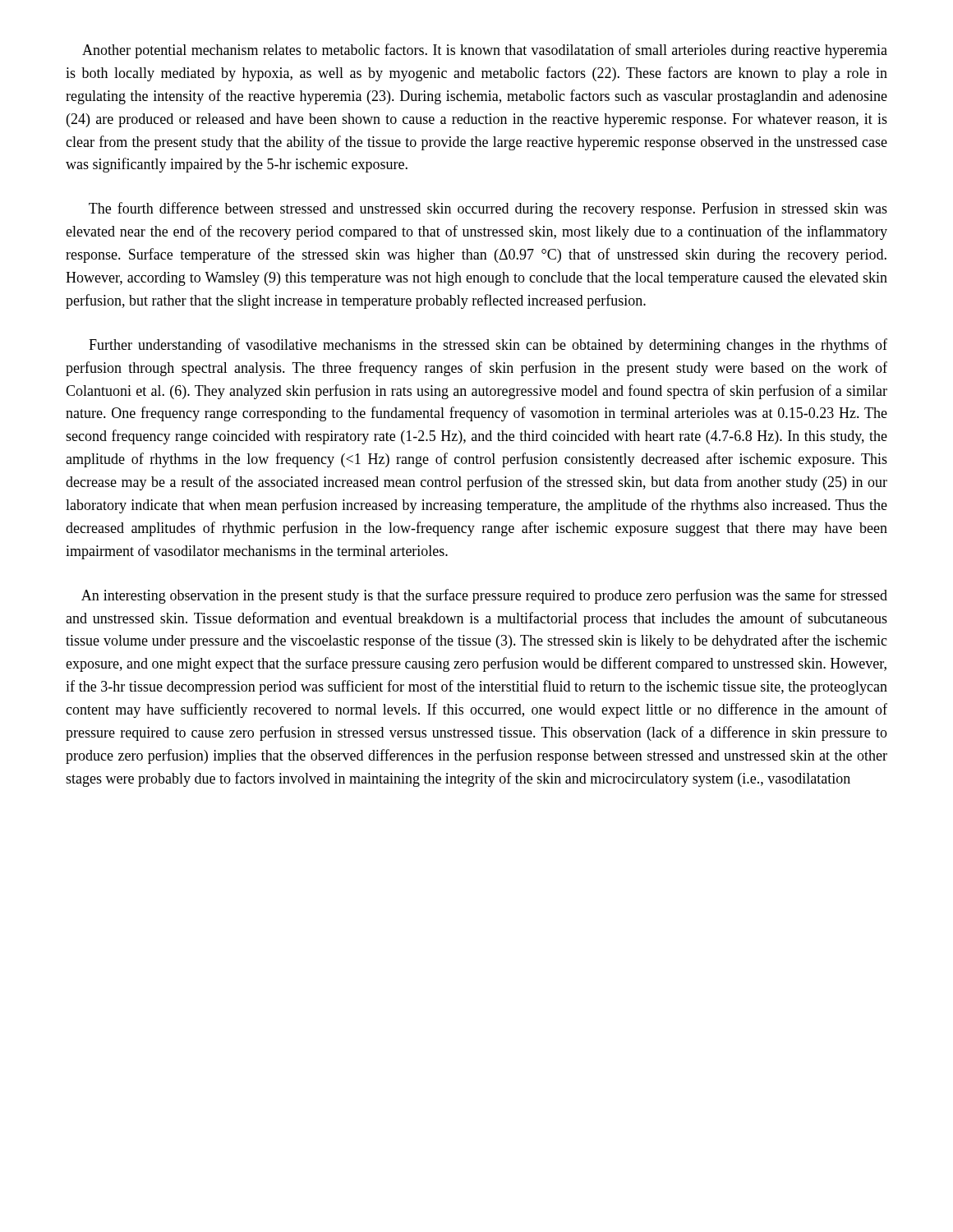The image size is (953, 1232).
Task: Find the block on this page that starts "The fourth difference between"
Action: click(x=476, y=255)
